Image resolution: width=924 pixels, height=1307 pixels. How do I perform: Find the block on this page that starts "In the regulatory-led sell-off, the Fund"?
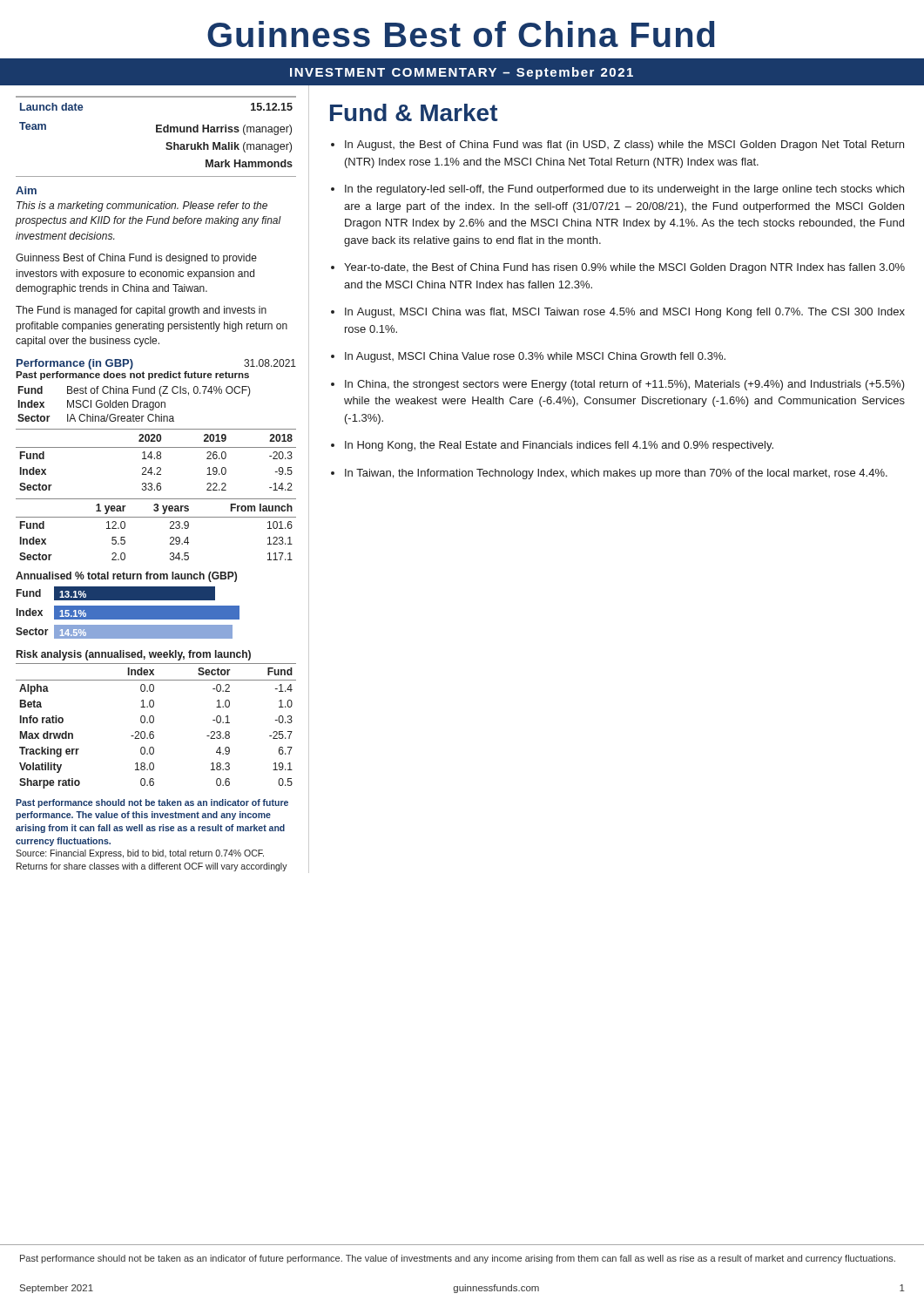click(624, 214)
